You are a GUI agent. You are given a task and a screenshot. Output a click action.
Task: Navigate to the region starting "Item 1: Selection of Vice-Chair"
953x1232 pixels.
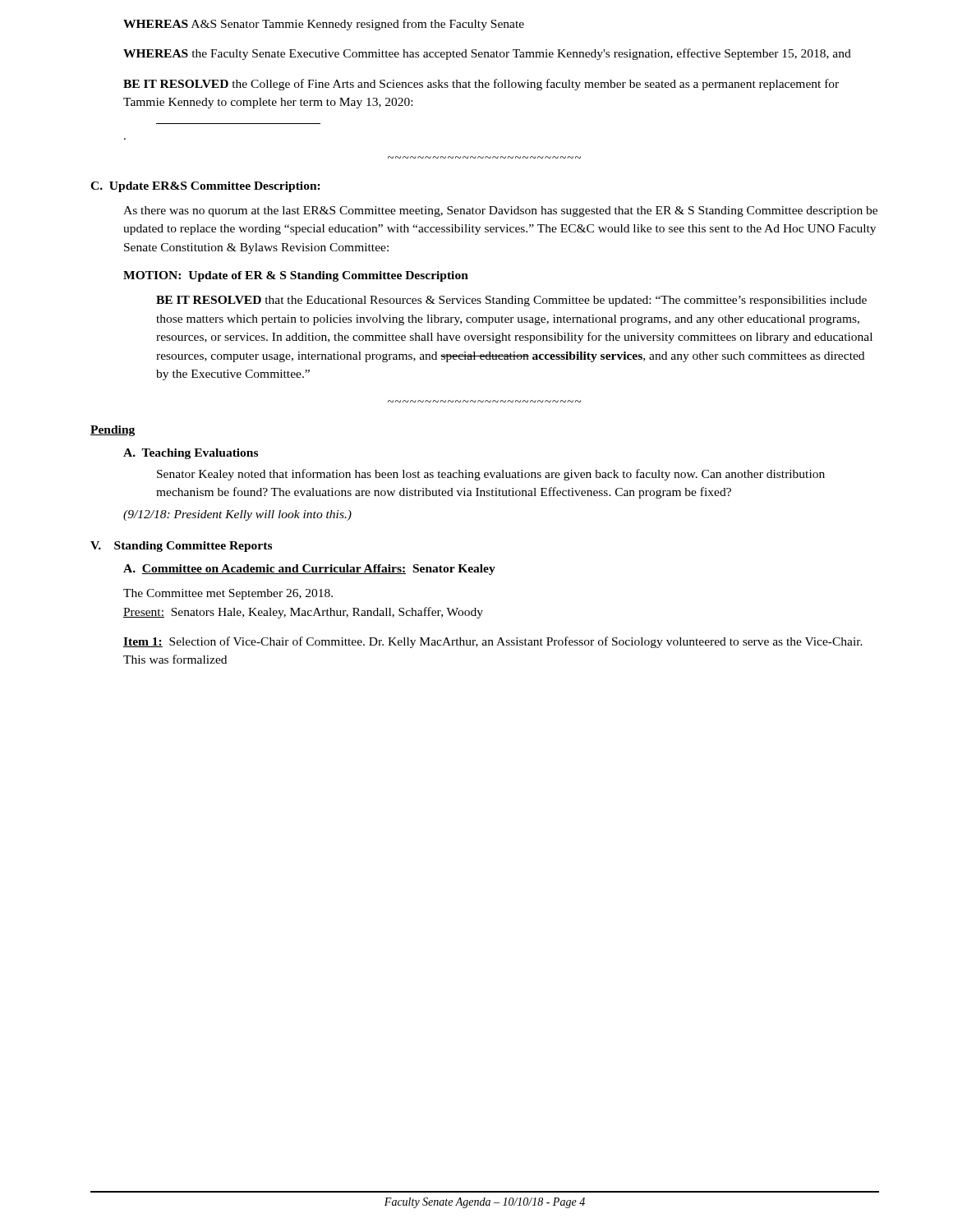493,650
